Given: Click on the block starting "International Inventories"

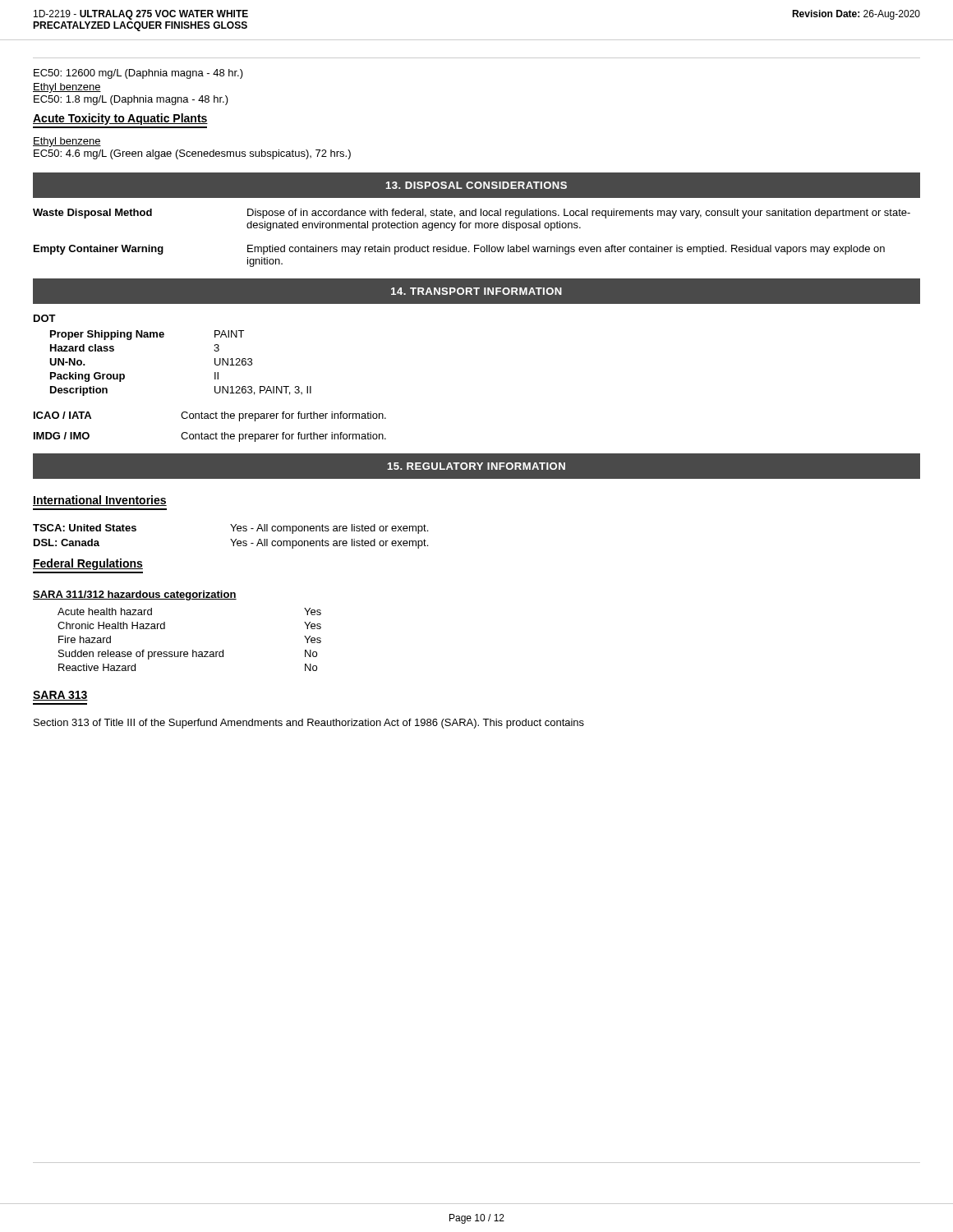Looking at the screenshot, I should pos(100,500).
